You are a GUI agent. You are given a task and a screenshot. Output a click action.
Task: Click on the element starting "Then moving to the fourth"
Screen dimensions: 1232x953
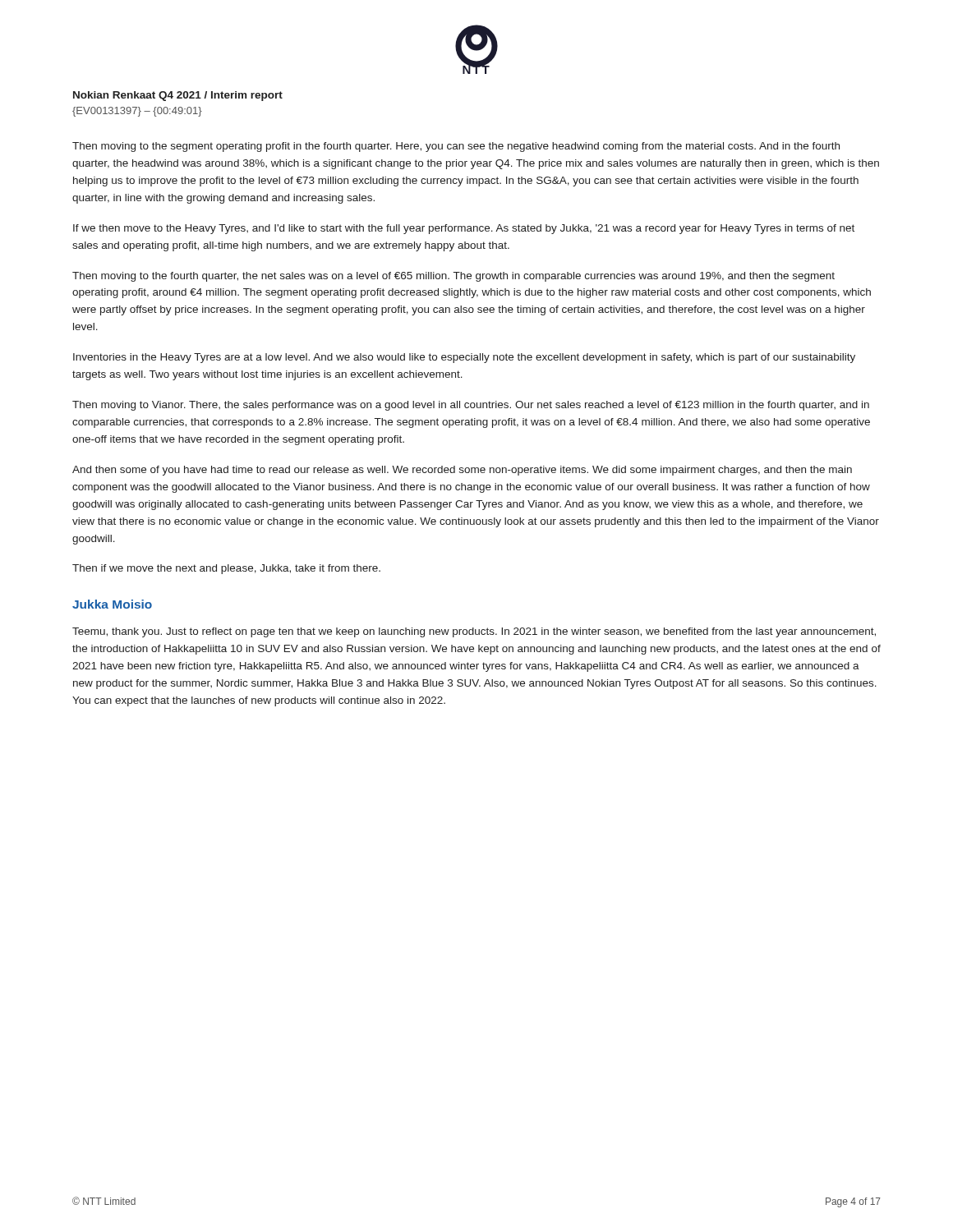[472, 301]
